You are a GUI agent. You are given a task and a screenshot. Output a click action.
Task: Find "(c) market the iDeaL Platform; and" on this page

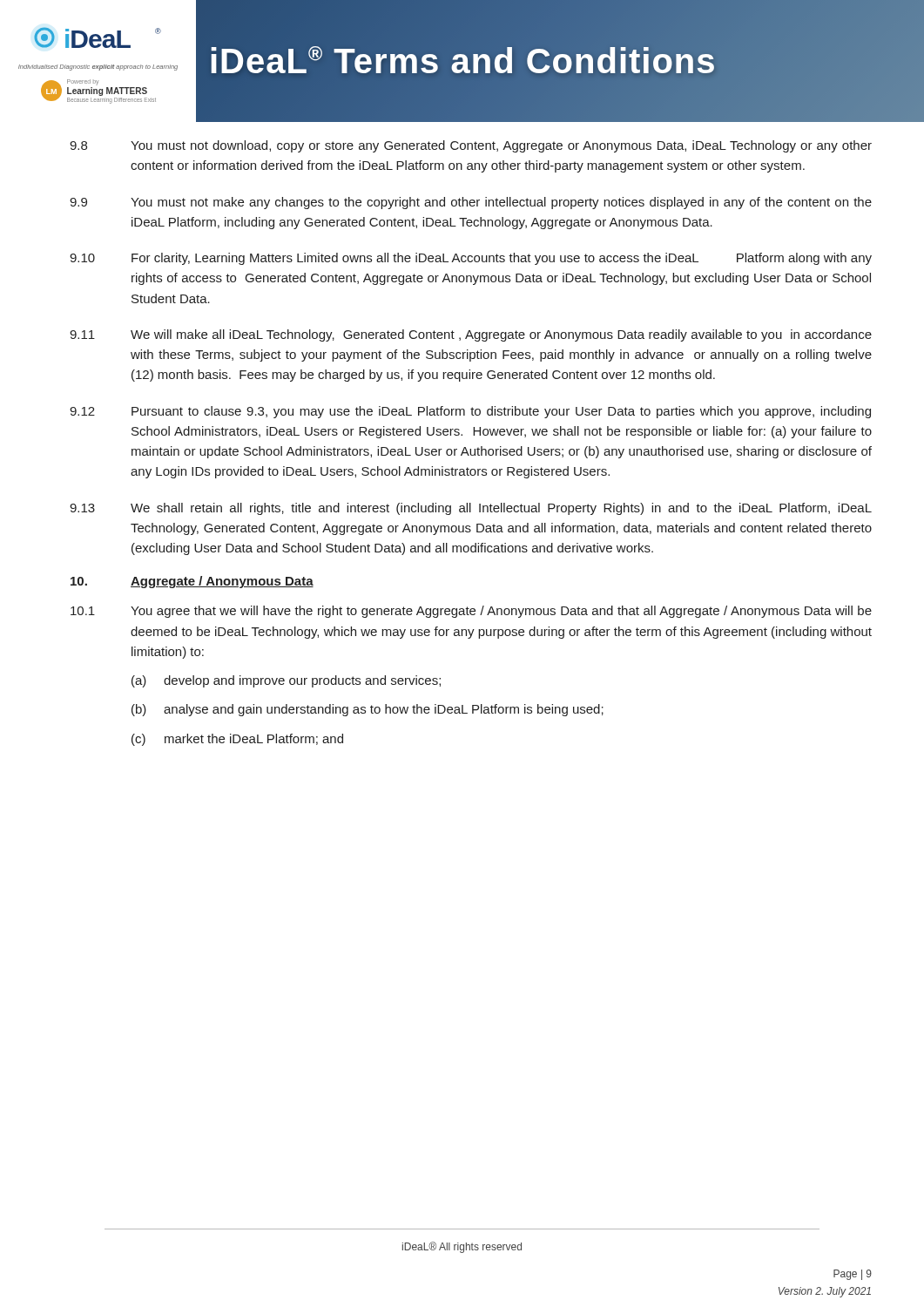tap(237, 740)
